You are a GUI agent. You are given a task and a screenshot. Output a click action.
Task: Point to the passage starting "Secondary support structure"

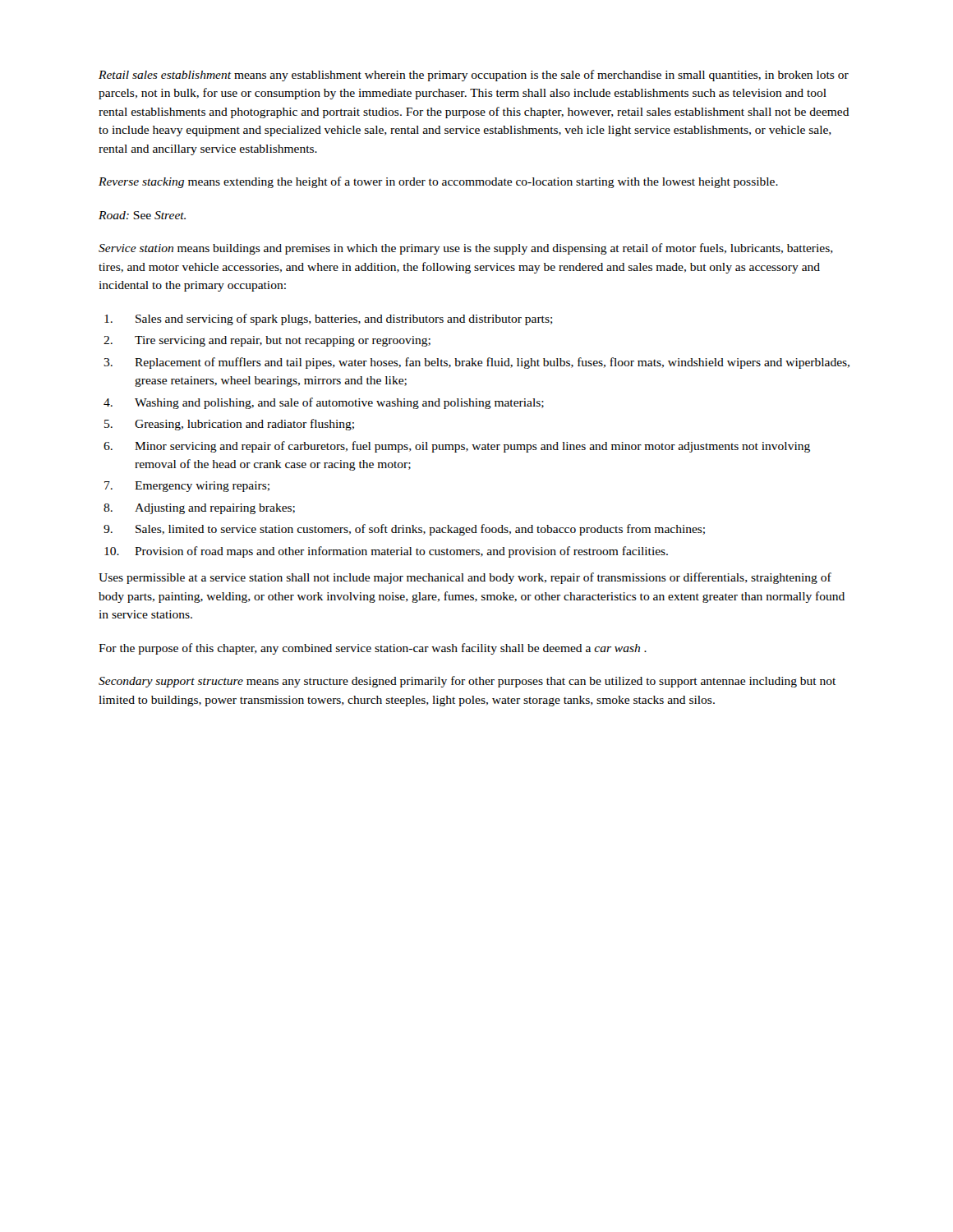pyautogui.click(x=467, y=690)
